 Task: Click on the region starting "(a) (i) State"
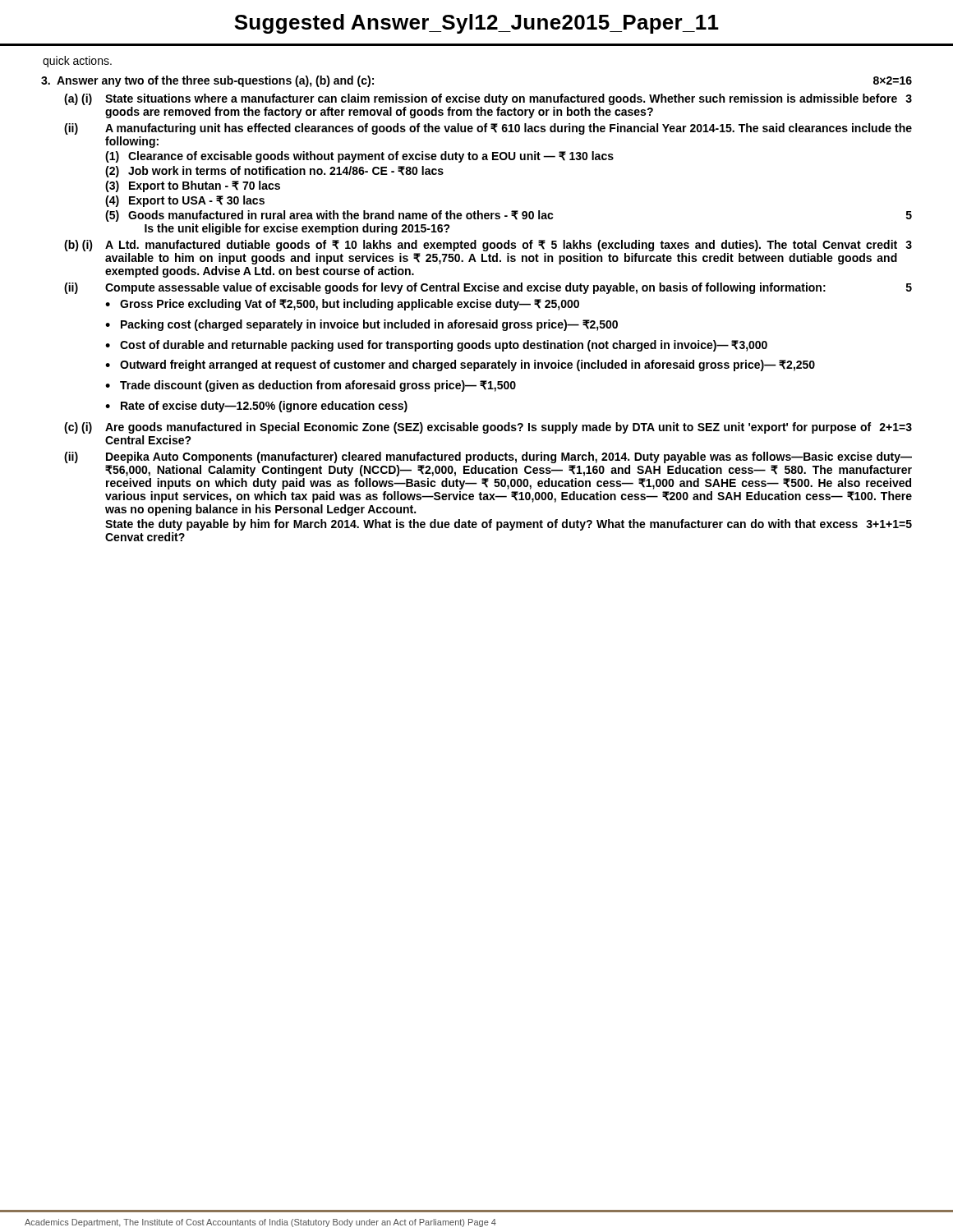(488, 105)
